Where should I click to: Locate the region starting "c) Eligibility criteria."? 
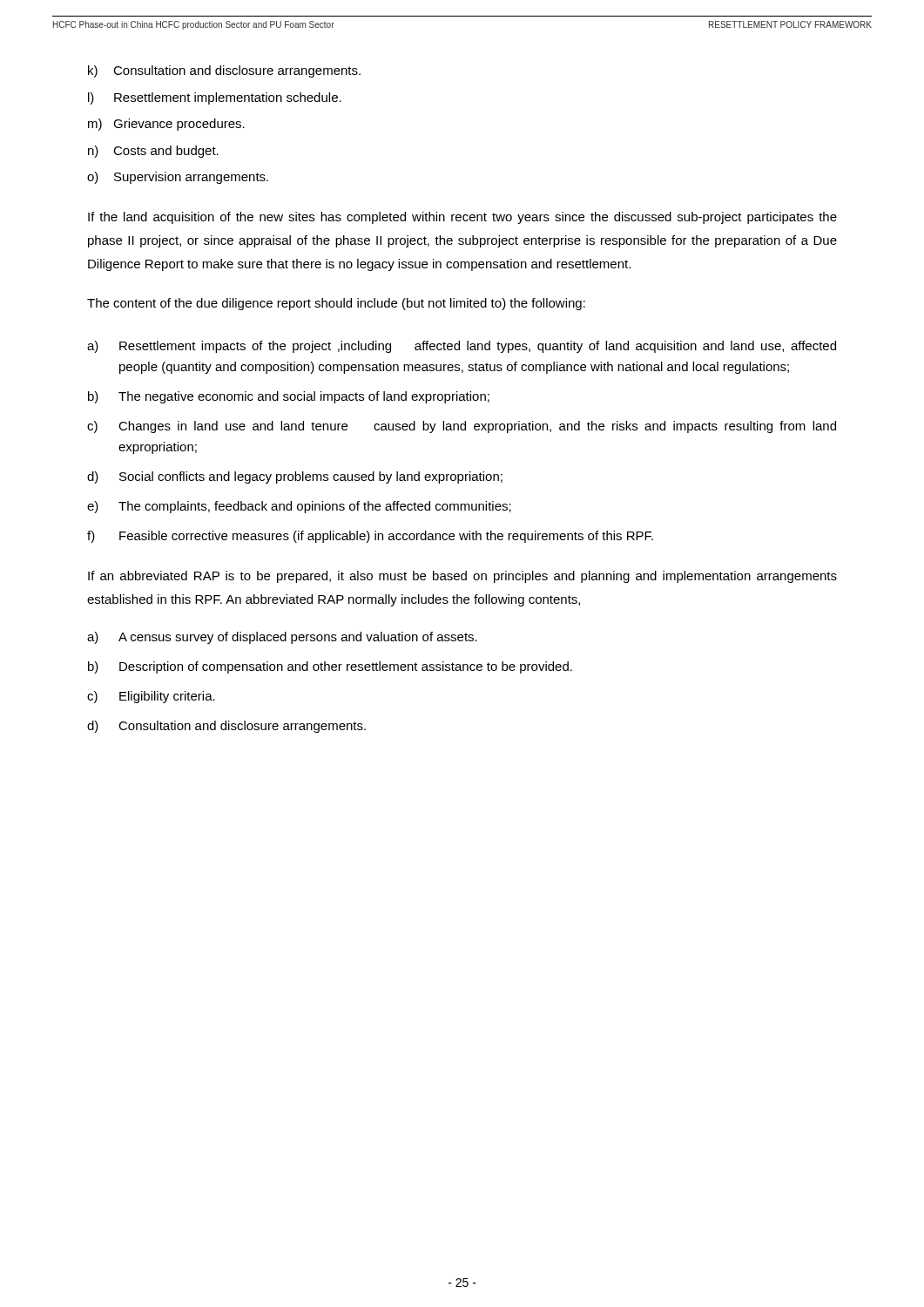tap(151, 696)
